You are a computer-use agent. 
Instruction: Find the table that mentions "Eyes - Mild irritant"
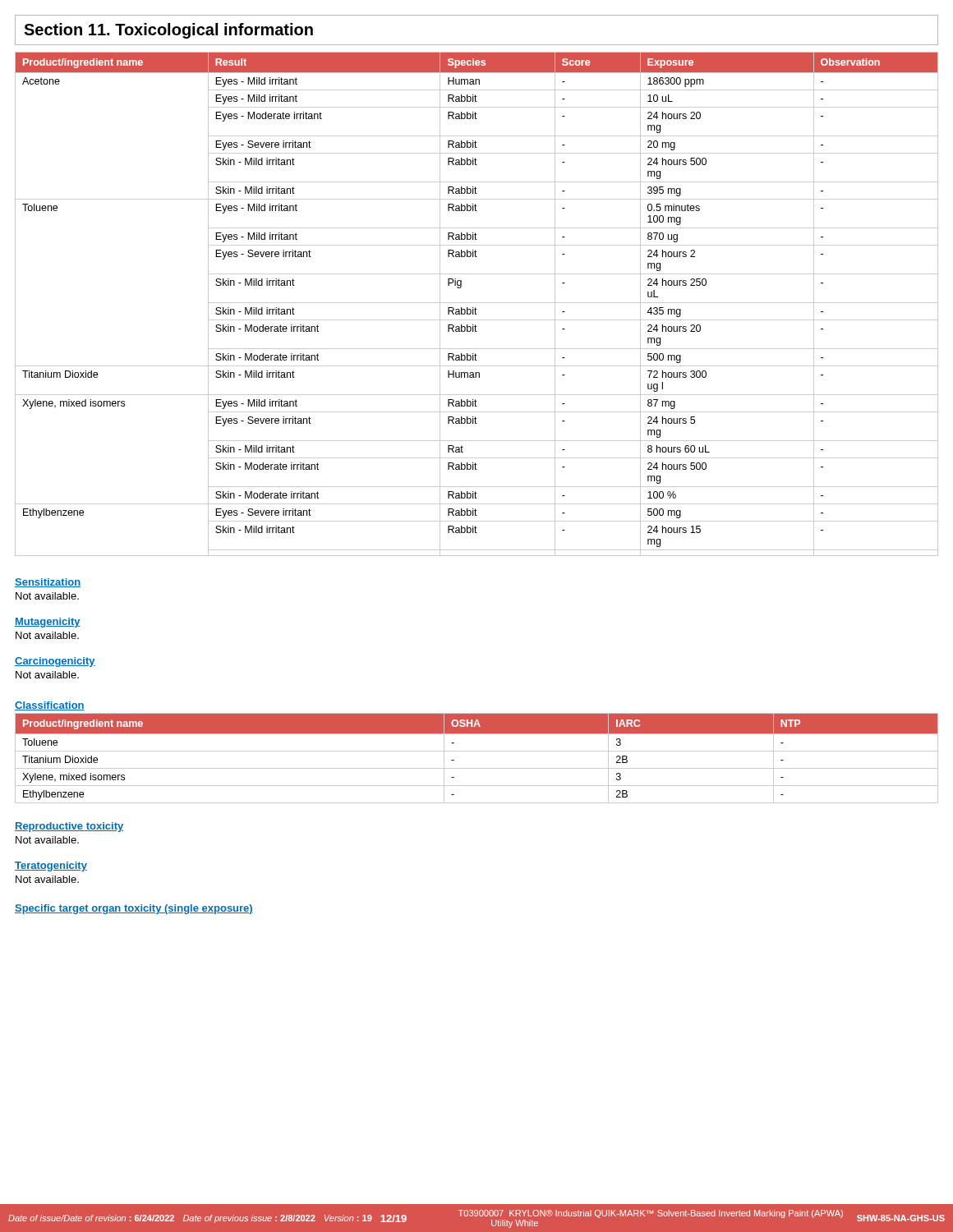tap(476, 304)
